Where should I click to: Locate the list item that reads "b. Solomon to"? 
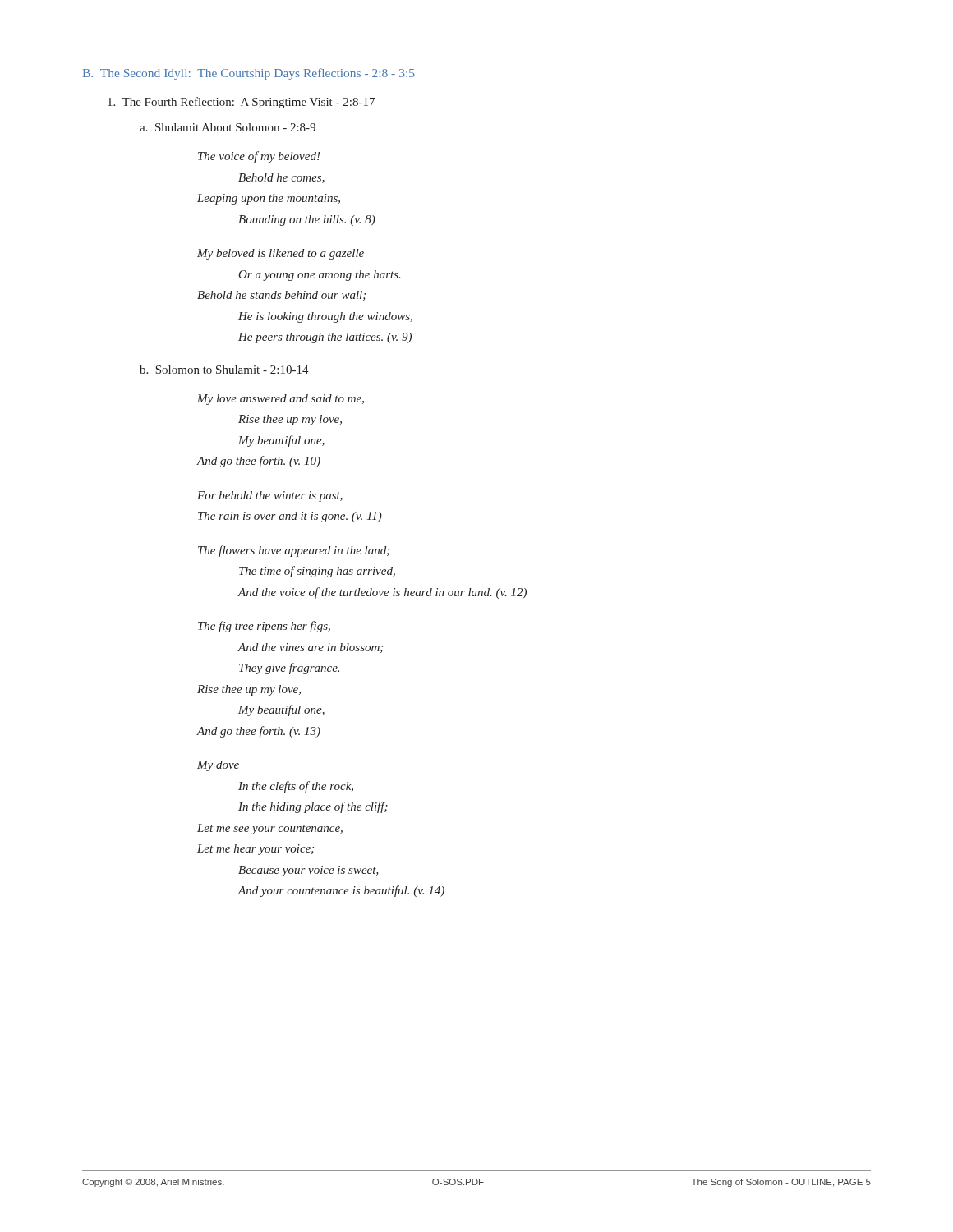(224, 369)
